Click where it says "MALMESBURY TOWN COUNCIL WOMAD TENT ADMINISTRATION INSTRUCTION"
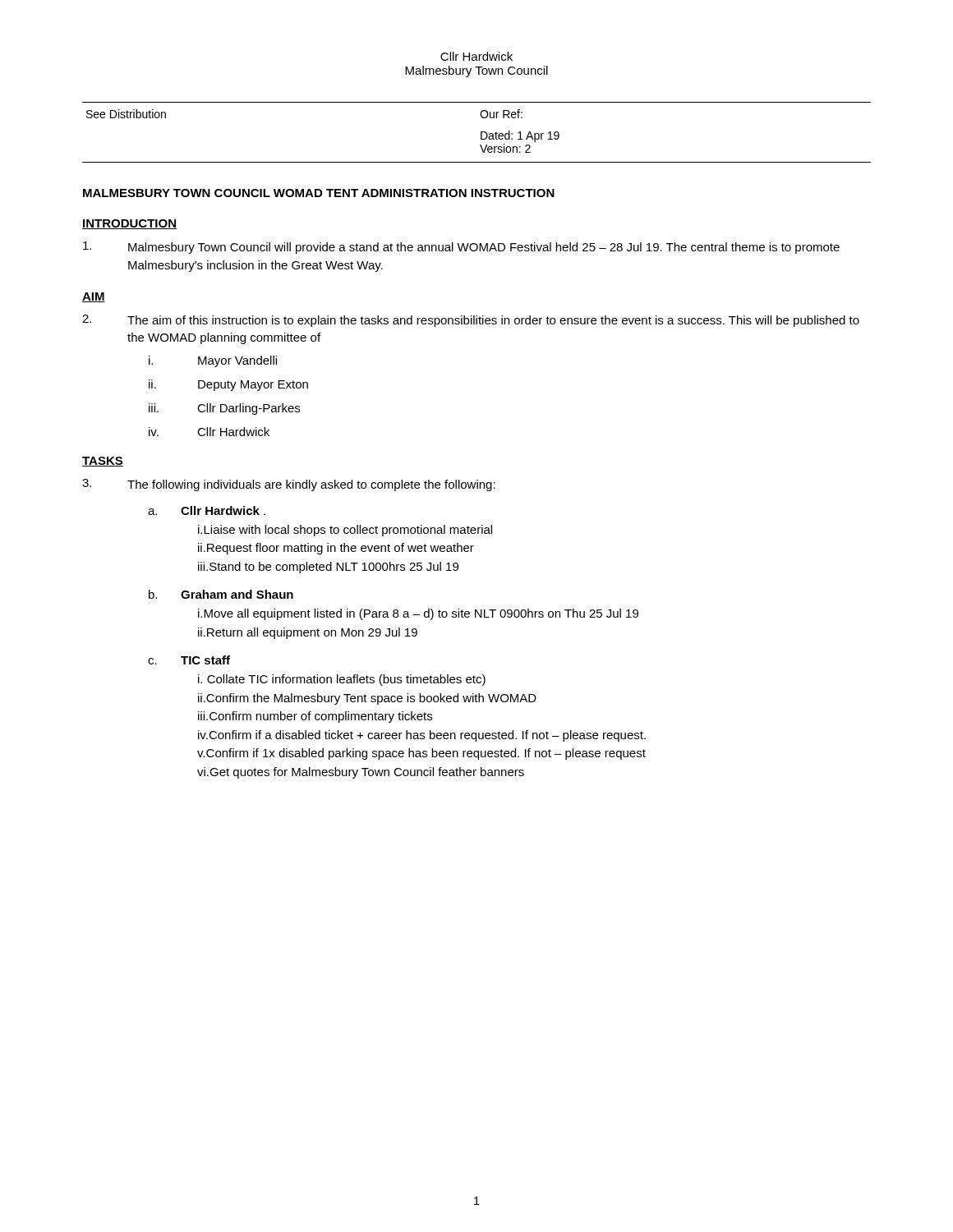The height and width of the screenshot is (1232, 953). point(318,193)
